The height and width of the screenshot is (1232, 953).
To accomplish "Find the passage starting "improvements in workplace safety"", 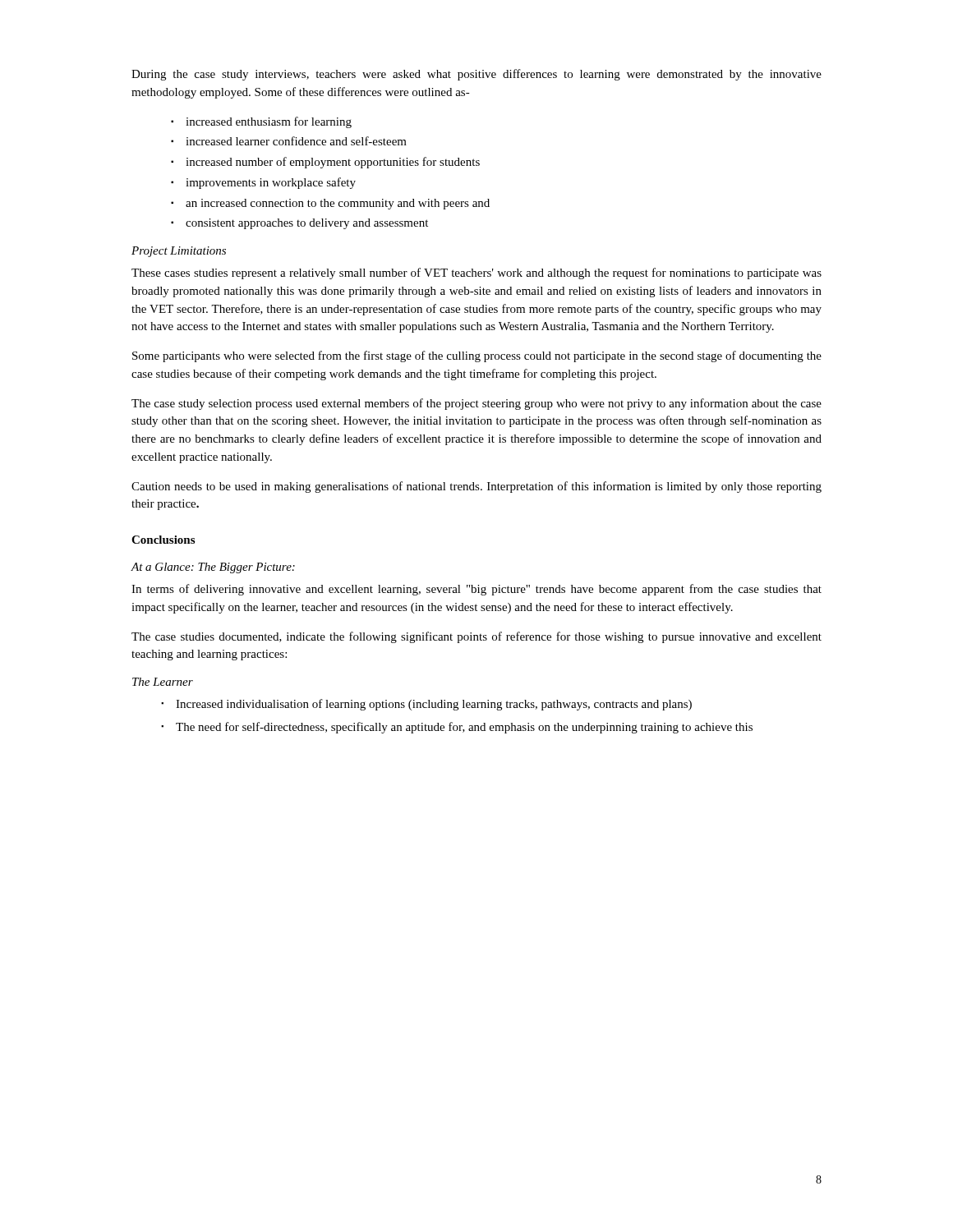I will click(271, 182).
